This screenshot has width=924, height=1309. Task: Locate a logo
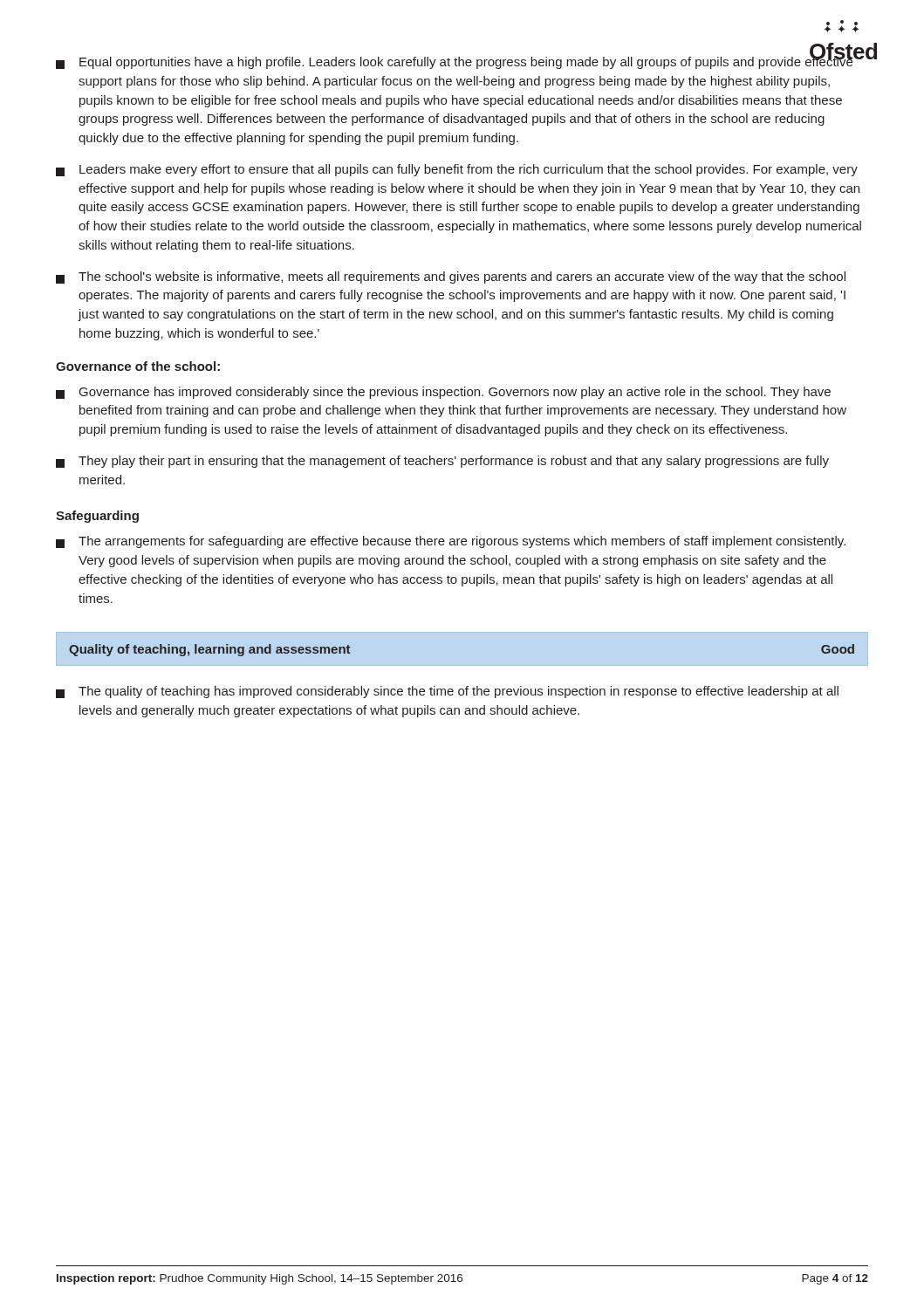pos(843,45)
